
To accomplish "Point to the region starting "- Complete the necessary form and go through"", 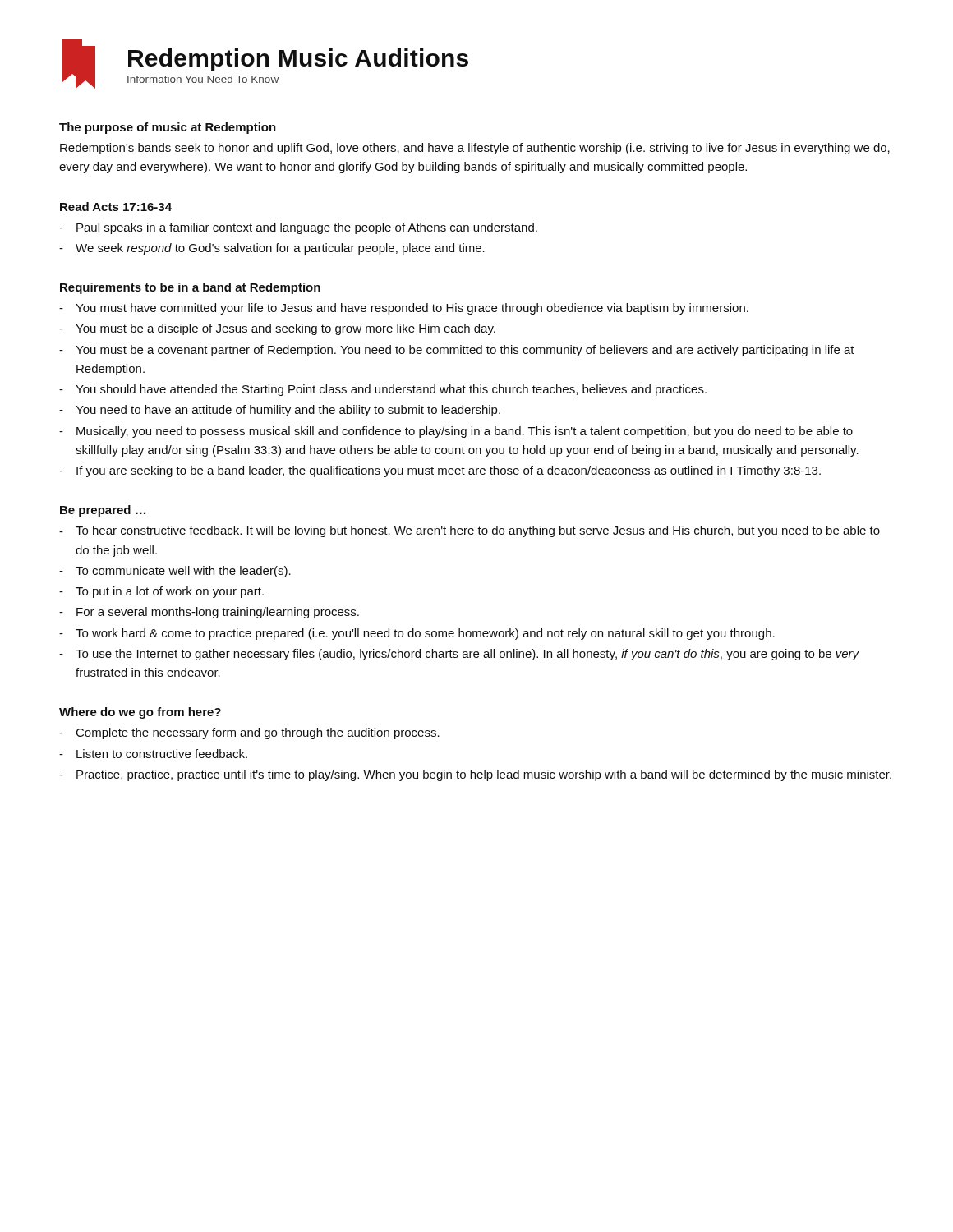I will [x=249, y=733].
